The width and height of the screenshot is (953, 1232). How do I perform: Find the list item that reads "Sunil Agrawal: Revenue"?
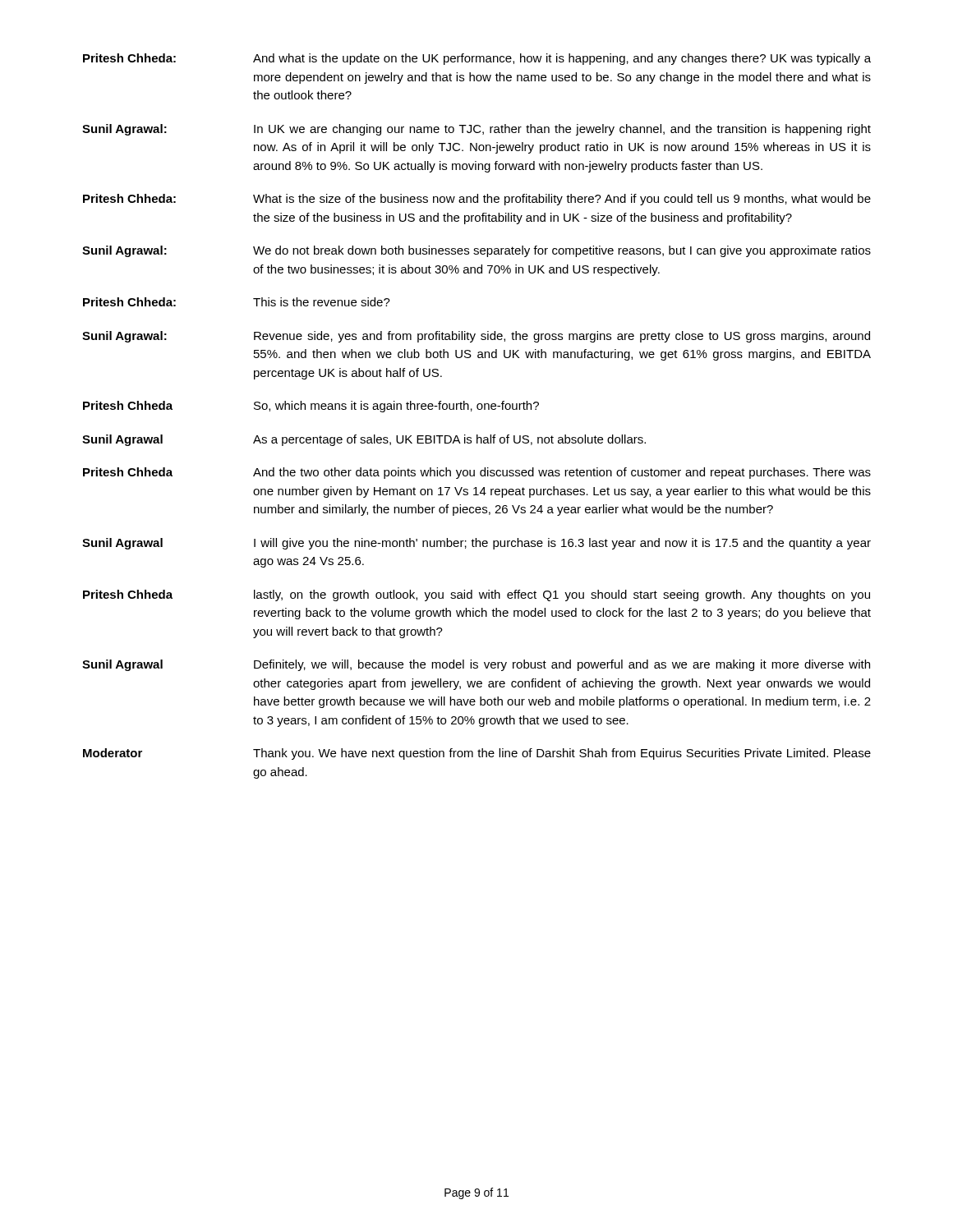[x=476, y=354]
